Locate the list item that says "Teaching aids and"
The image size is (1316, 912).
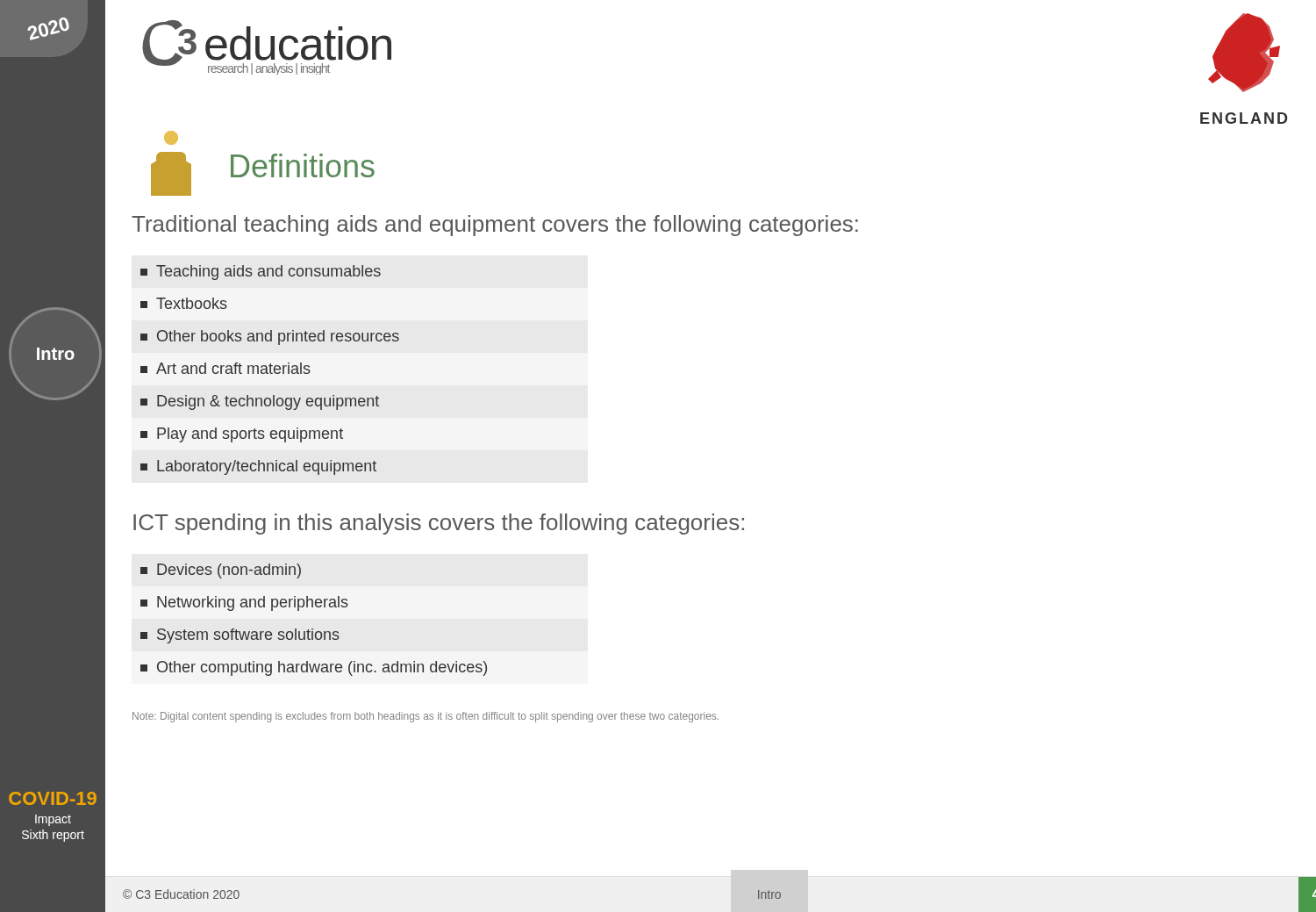[261, 271]
